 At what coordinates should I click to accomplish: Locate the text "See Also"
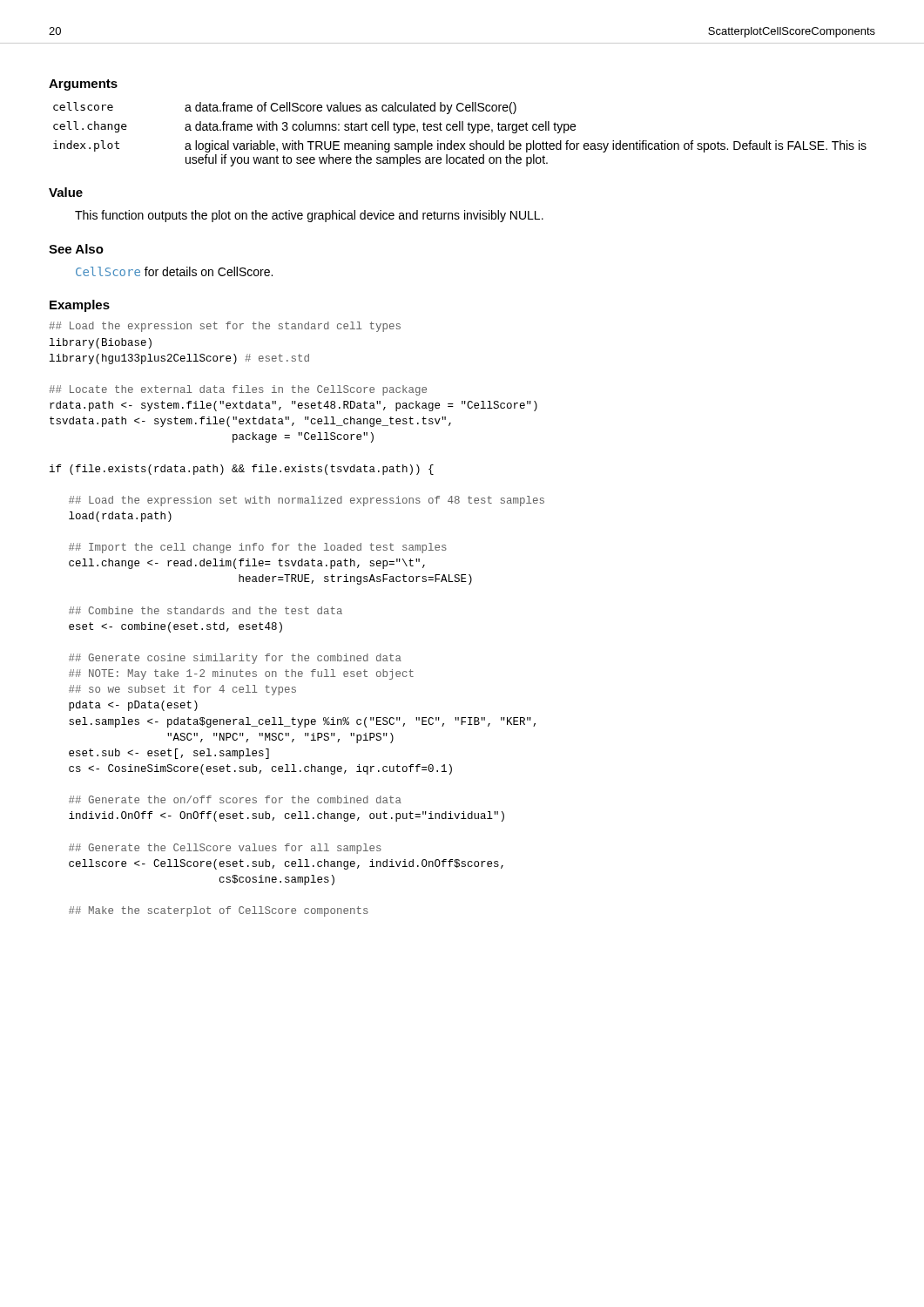76,249
